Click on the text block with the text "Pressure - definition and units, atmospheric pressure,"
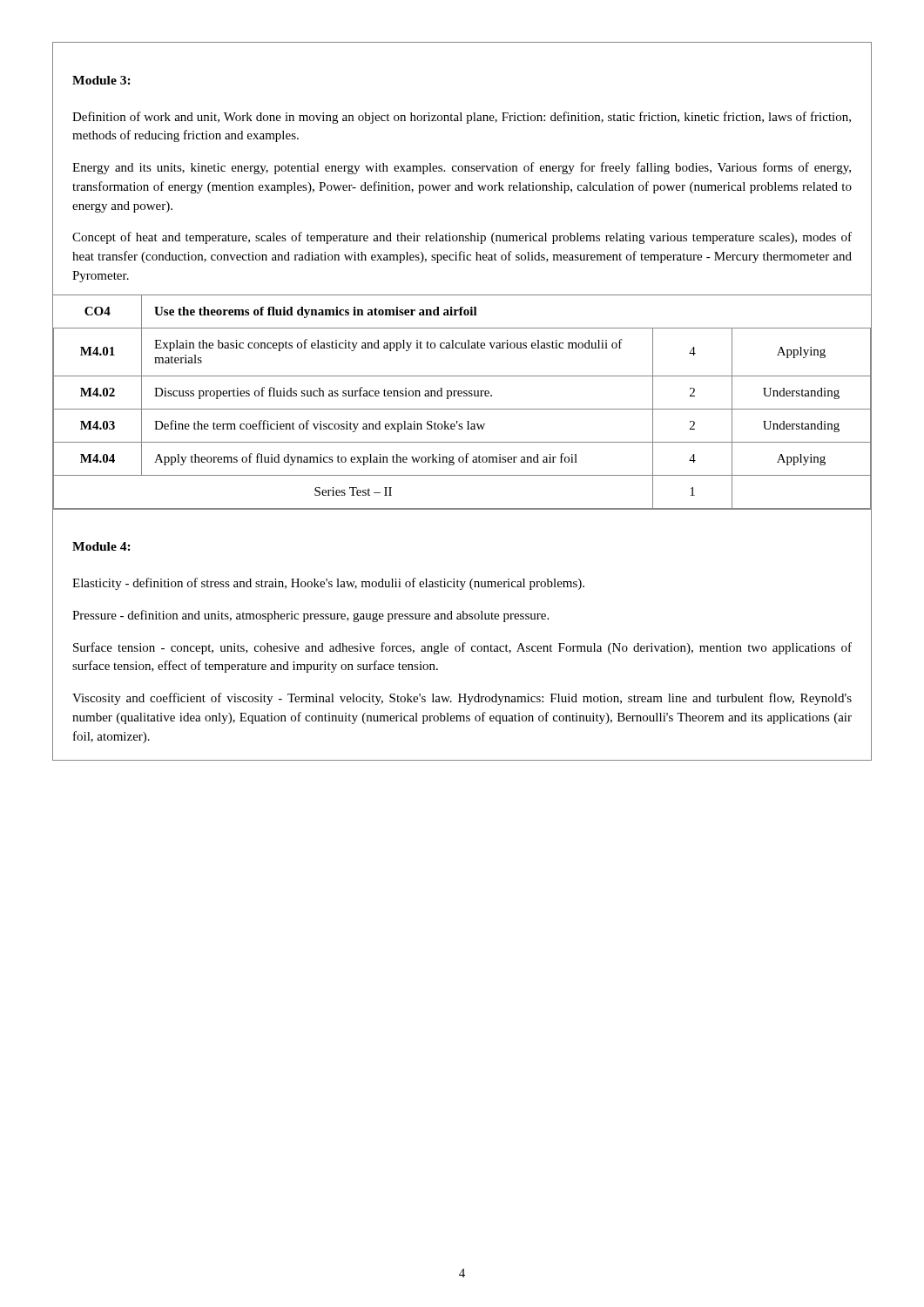The image size is (924, 1307). (462, 616)
